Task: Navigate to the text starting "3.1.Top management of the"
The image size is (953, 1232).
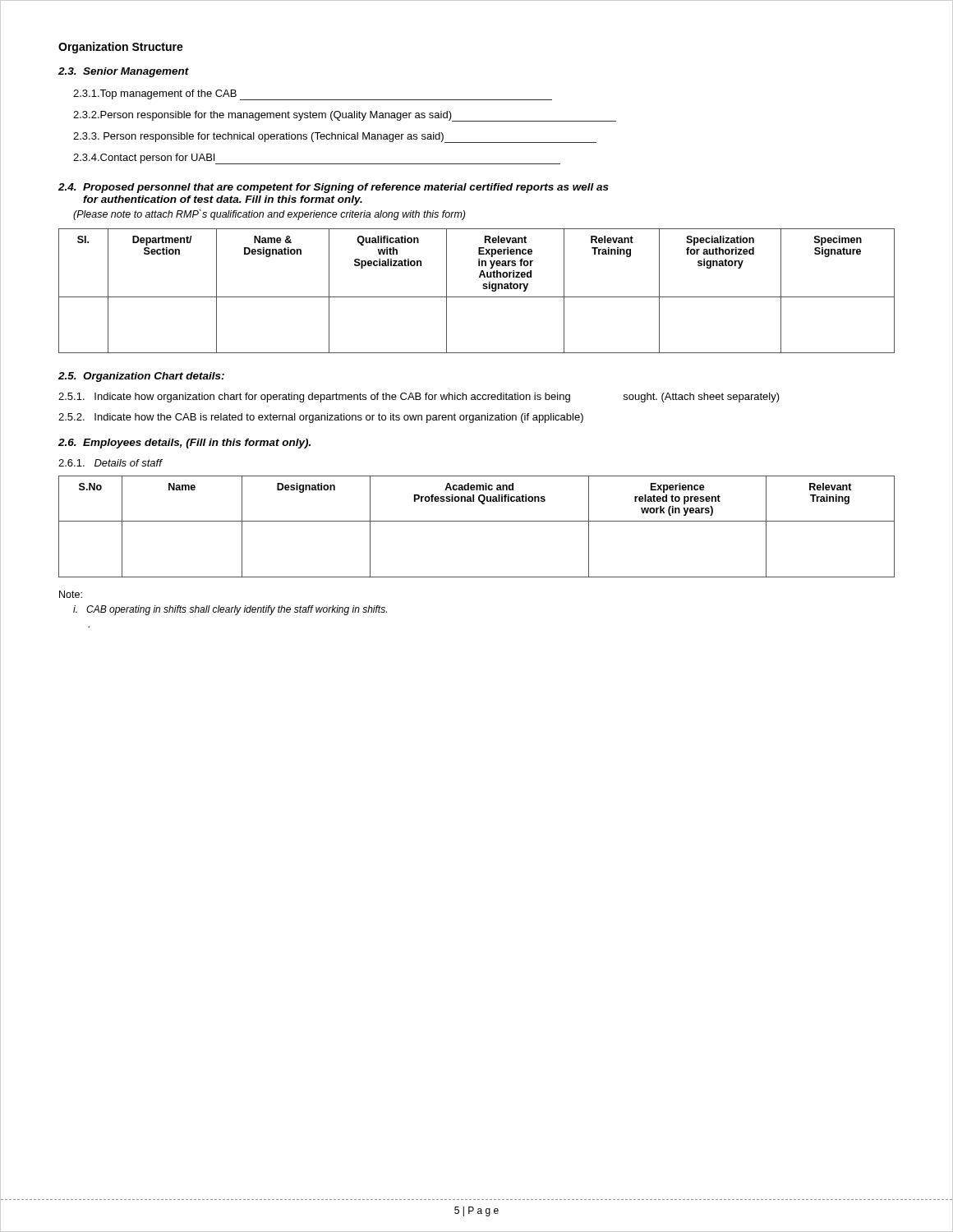Action: coord(313,94)
